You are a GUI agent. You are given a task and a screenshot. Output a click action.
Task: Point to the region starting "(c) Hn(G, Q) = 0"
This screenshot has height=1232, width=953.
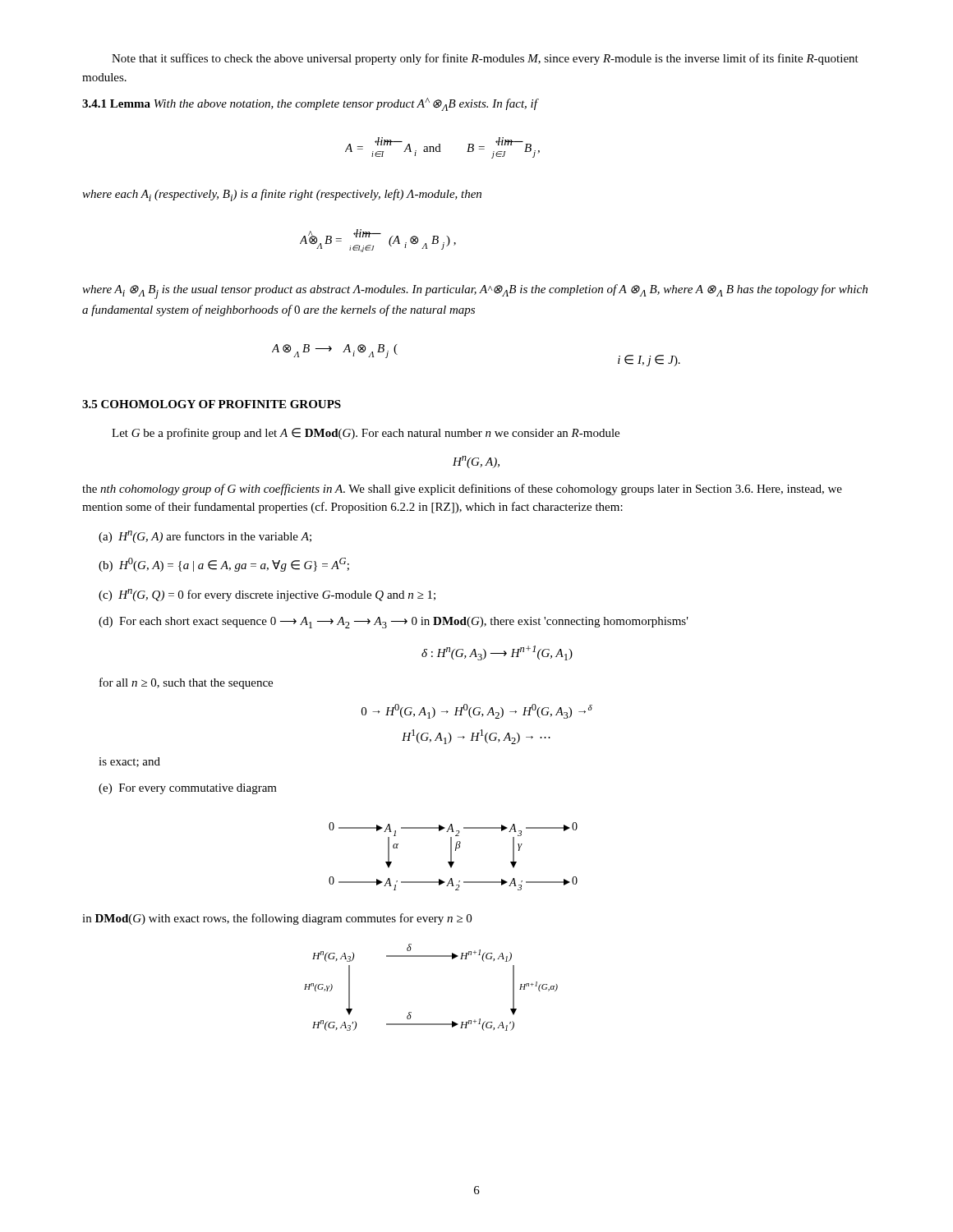click(267, 595)
